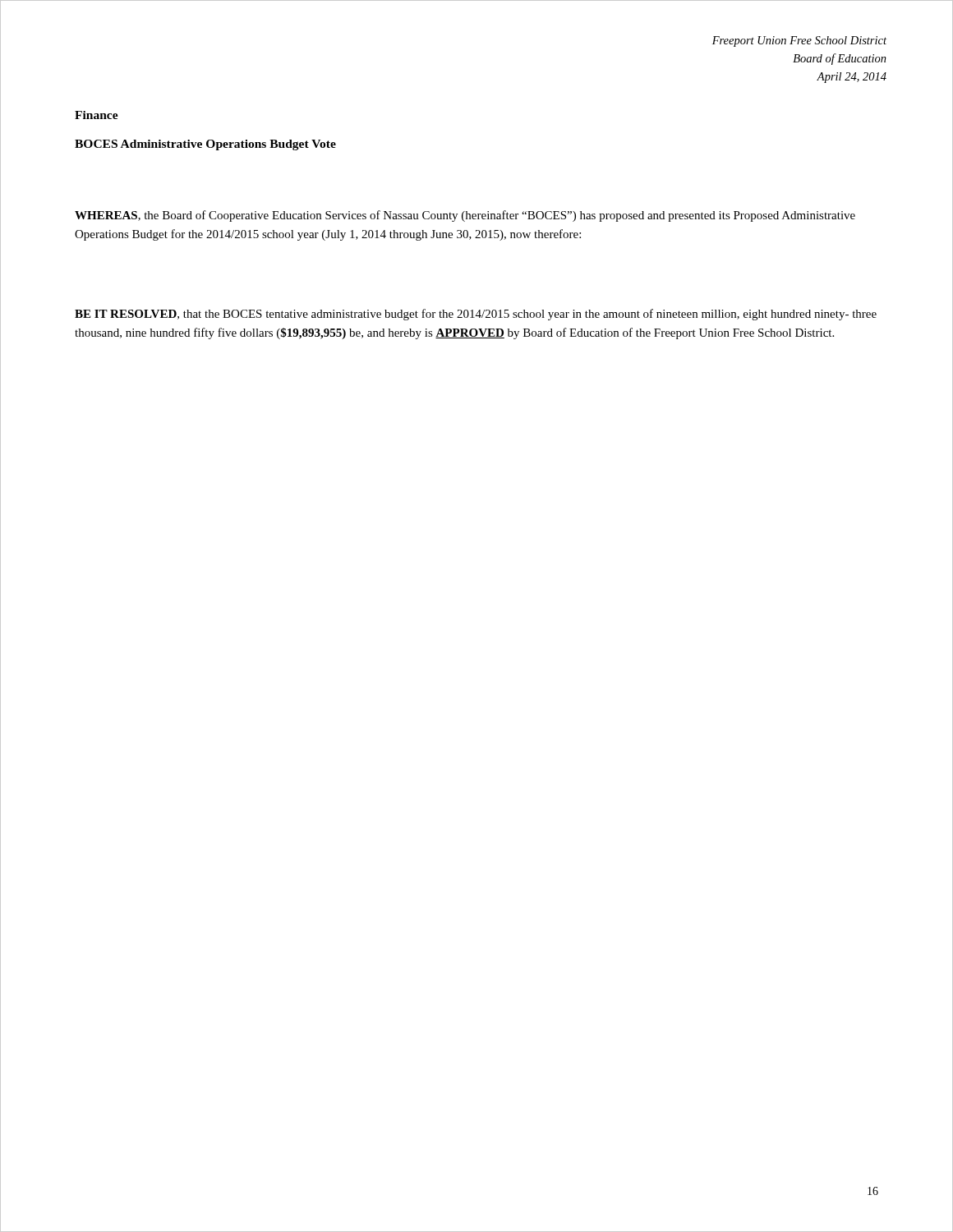The width and height of the screenshot is (953, 1232).
Task: Locate the text starting "WHEREAS, the Board"
Action: 465,225
